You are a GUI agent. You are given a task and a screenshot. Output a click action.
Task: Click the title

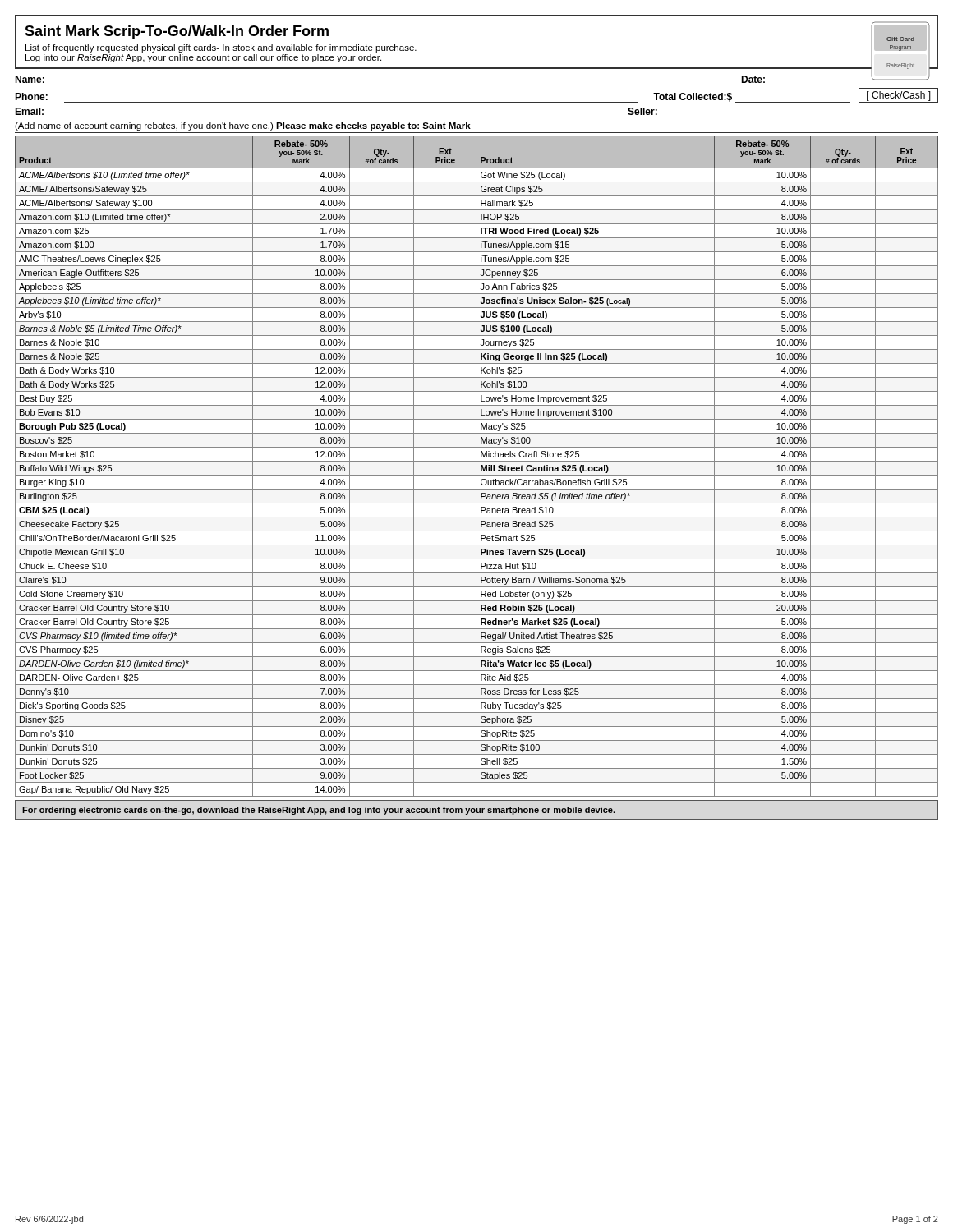pyautogui.click(x=477, y=45)
